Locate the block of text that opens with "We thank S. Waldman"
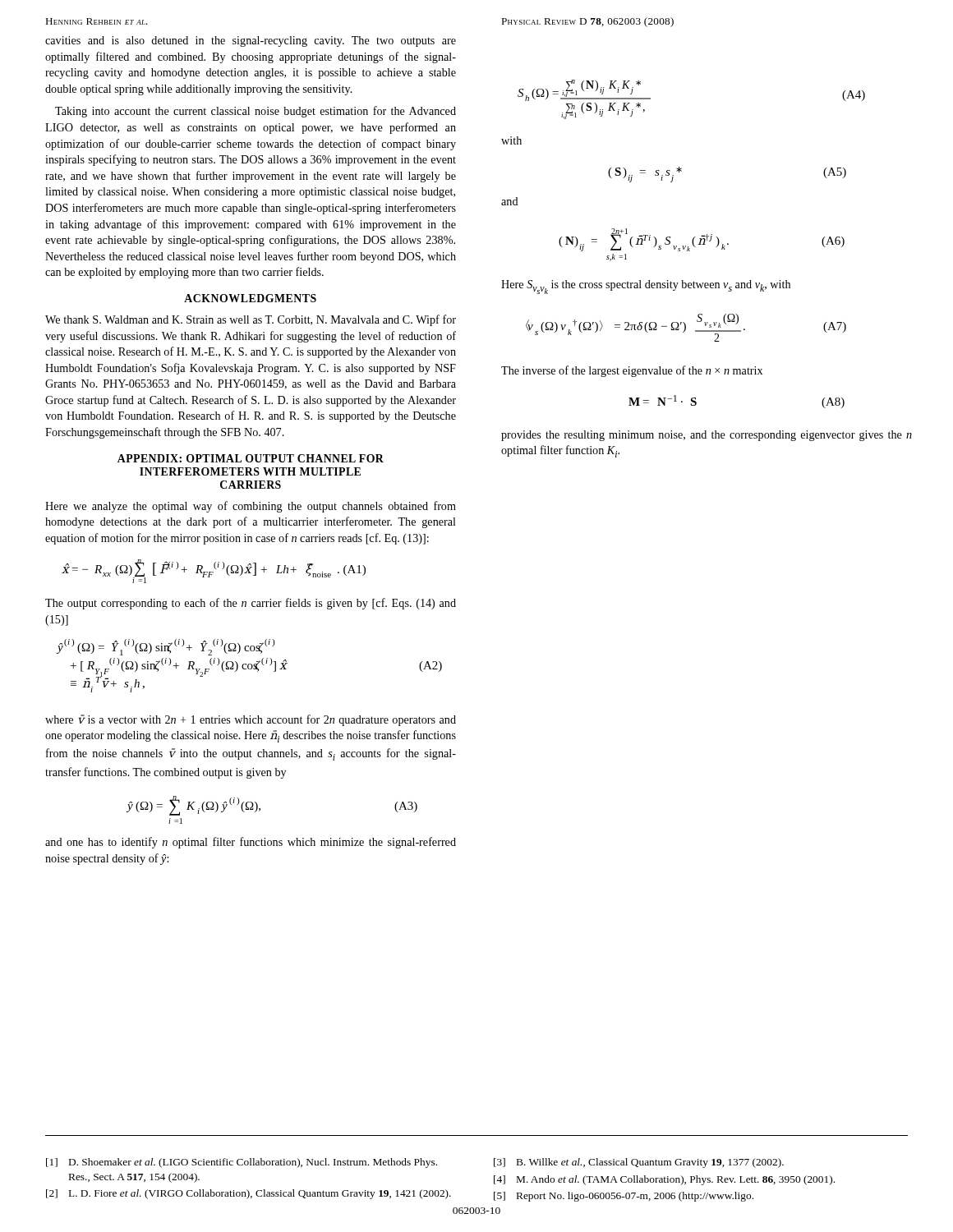 click(251, 376)
